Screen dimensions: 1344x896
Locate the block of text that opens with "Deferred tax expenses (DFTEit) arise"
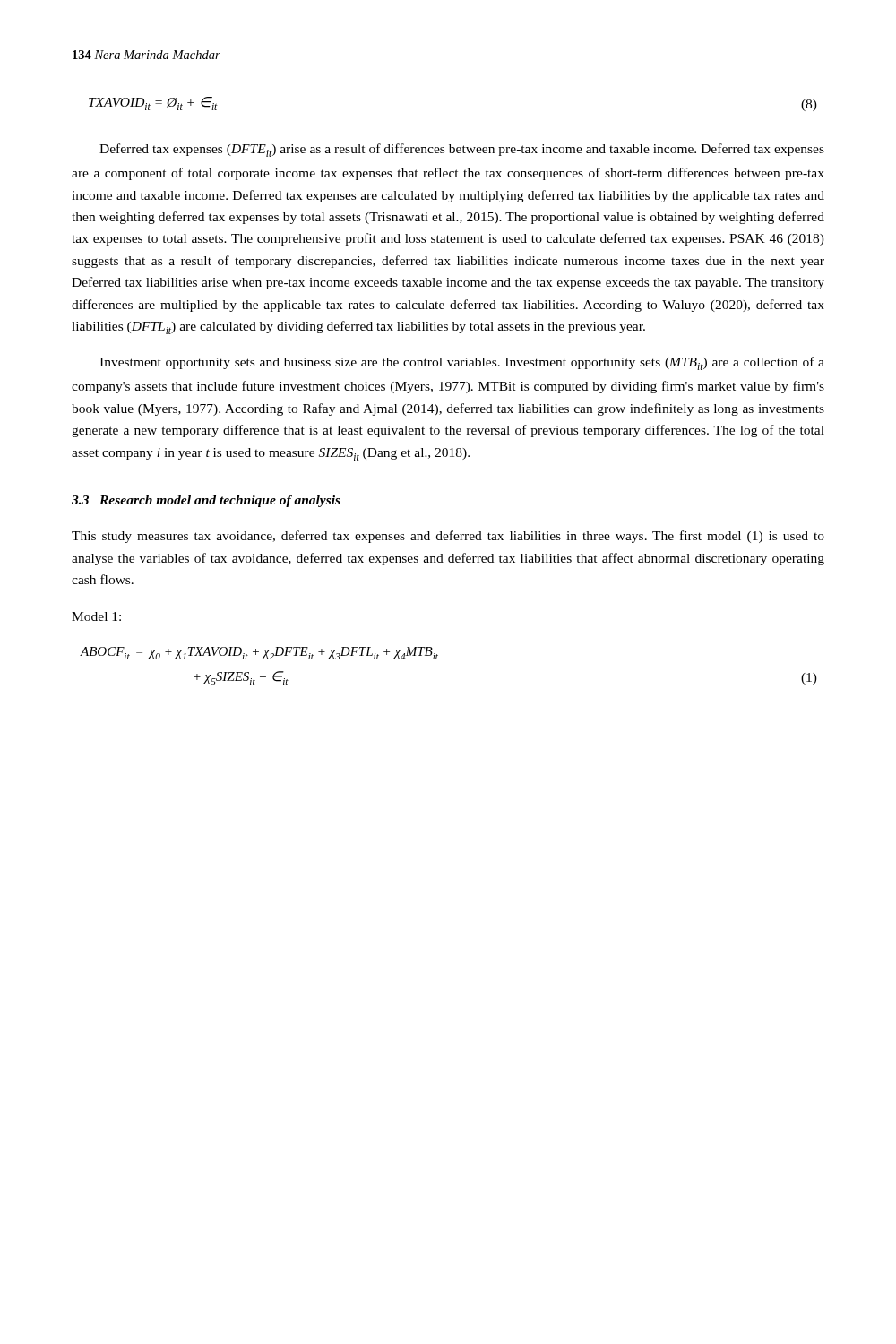pyautogui.click(x=448, y=239)
